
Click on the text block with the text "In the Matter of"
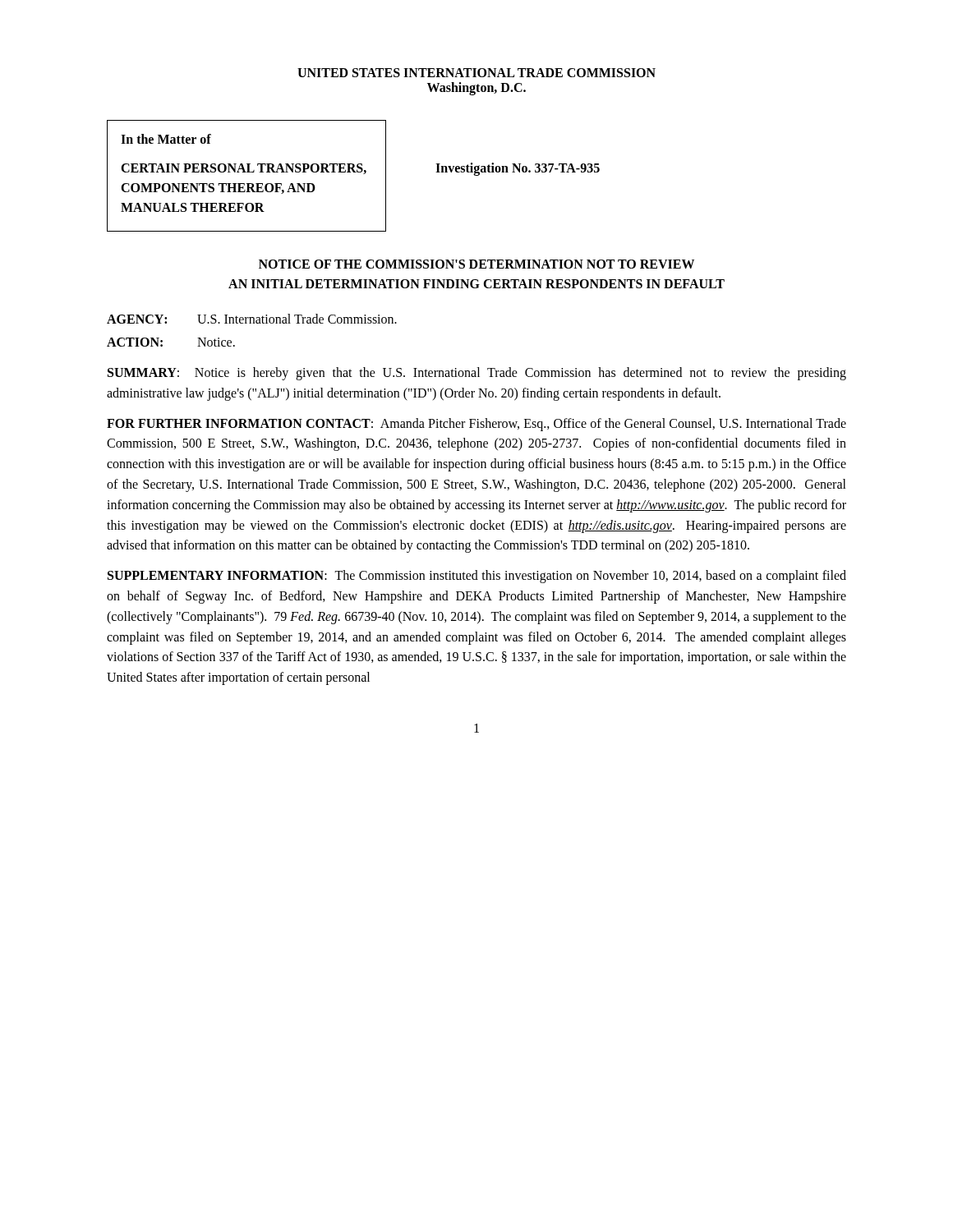476,176
